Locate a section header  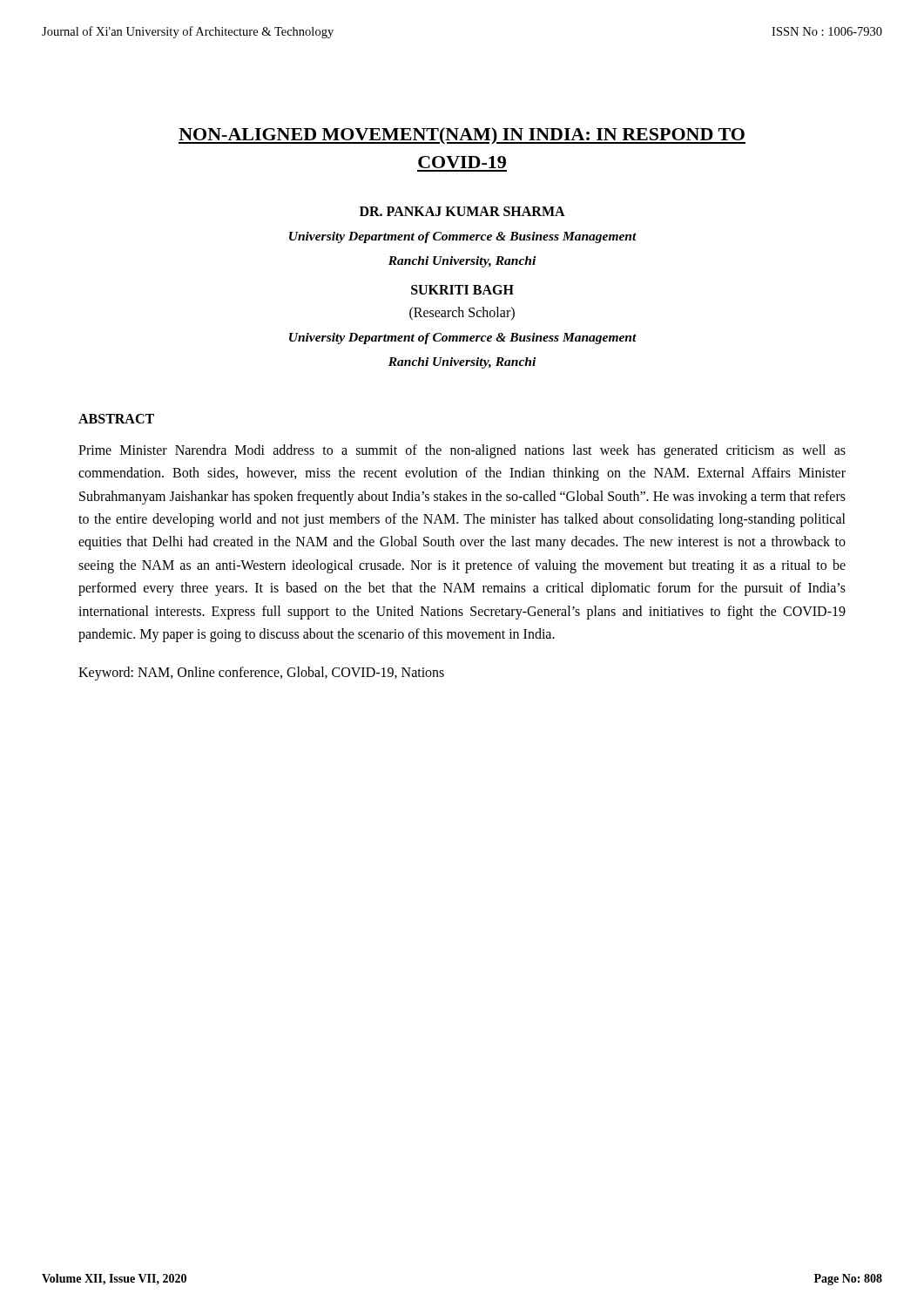[x=116, y=419]
